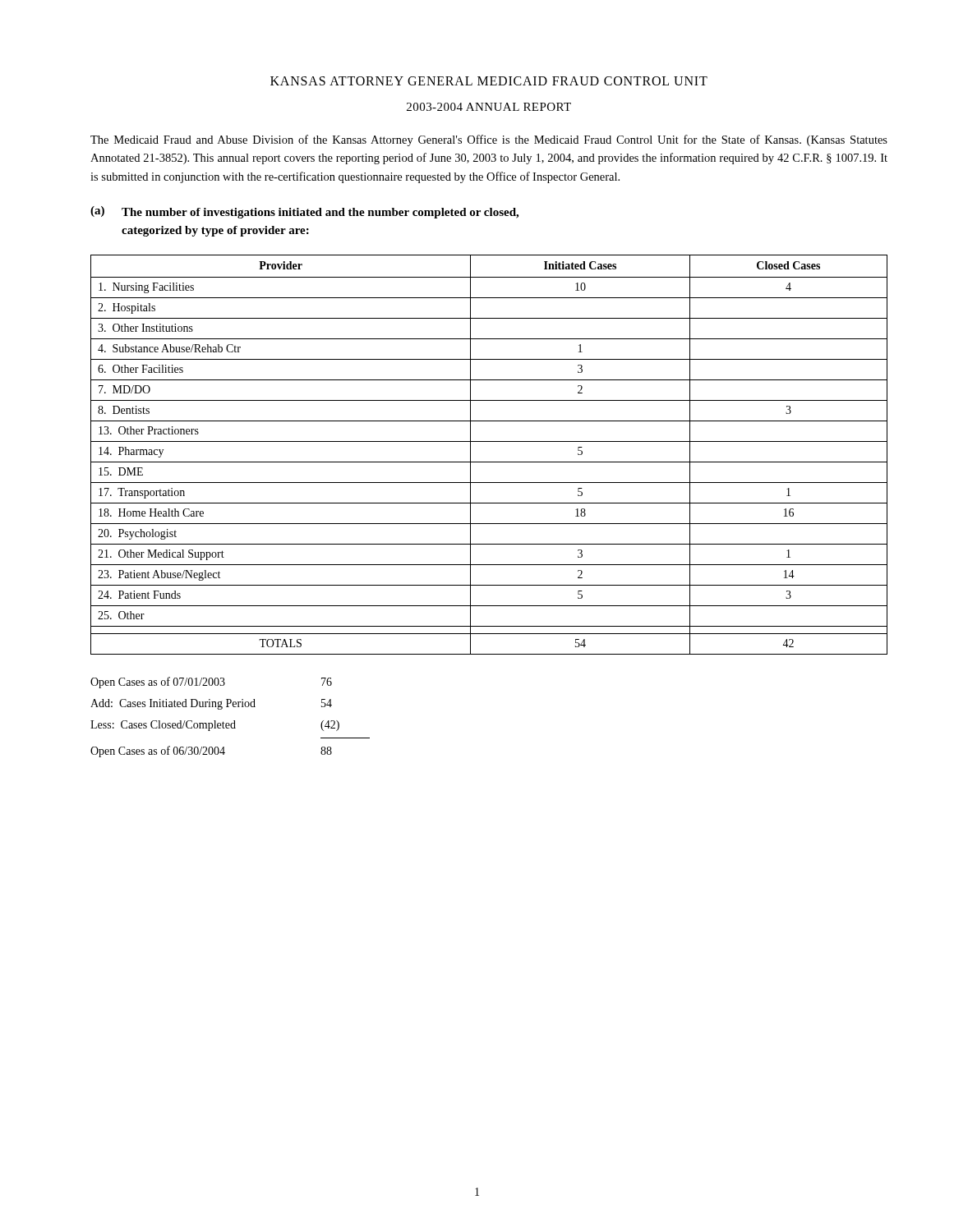Select a section header
The image size is (954, 1232).
(305, 222)
